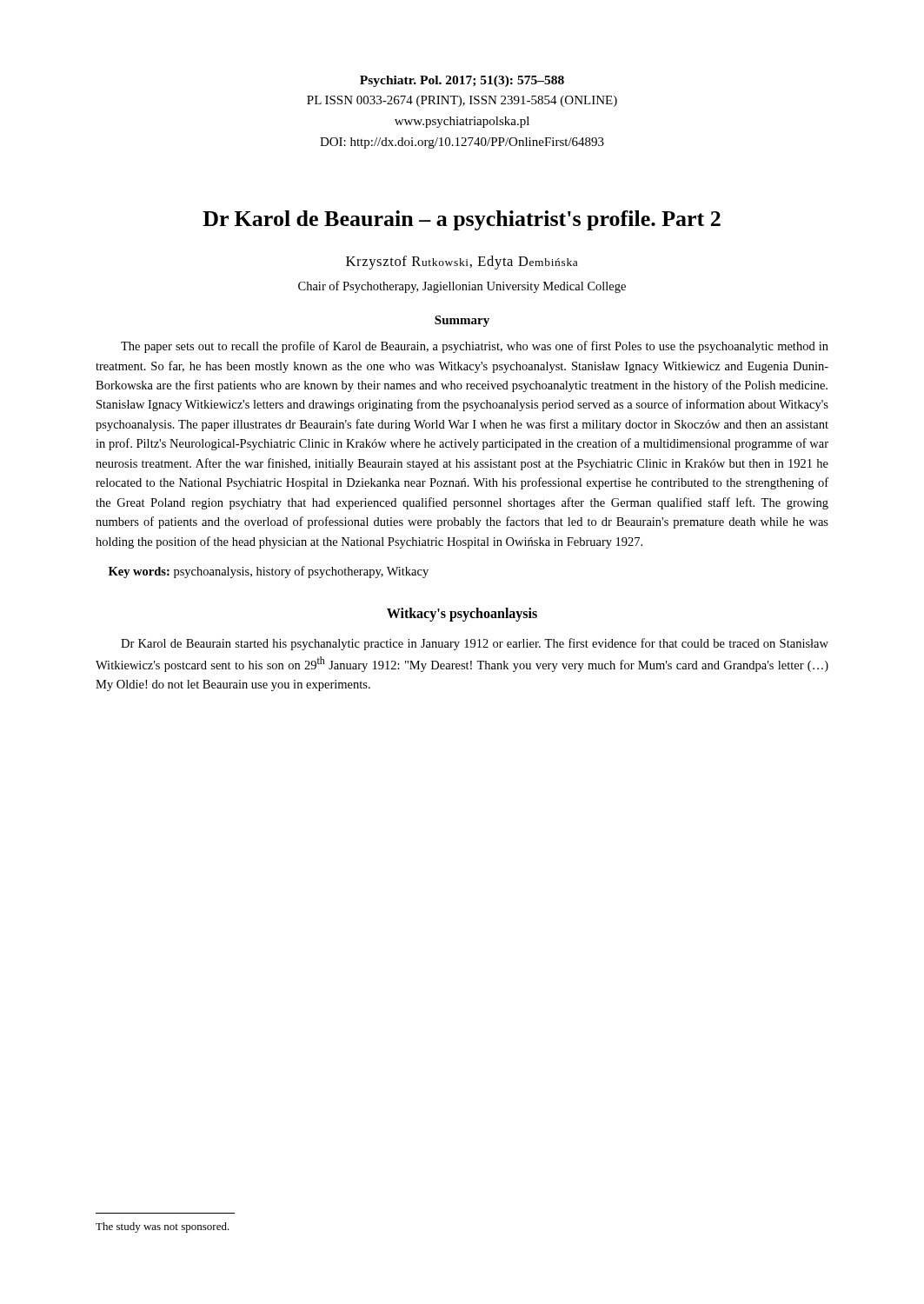Navigate to the region starting "The paper sets out to recall the profile"
This screenshot has width=924, height=1304.
point(462,444)
